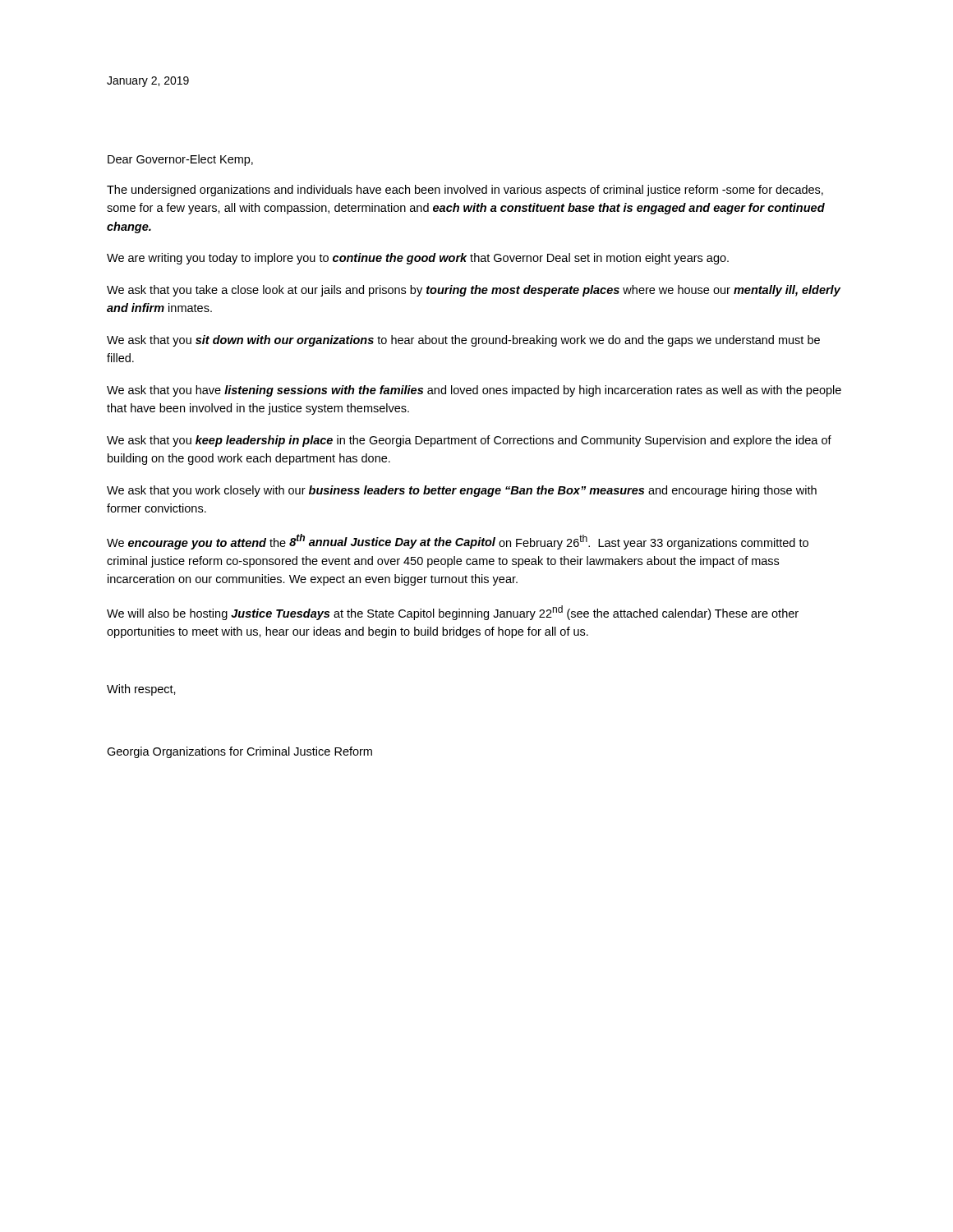Select the text block that says "We encourage you to attend"
The image size is (953, 1232).
[458, 559]
